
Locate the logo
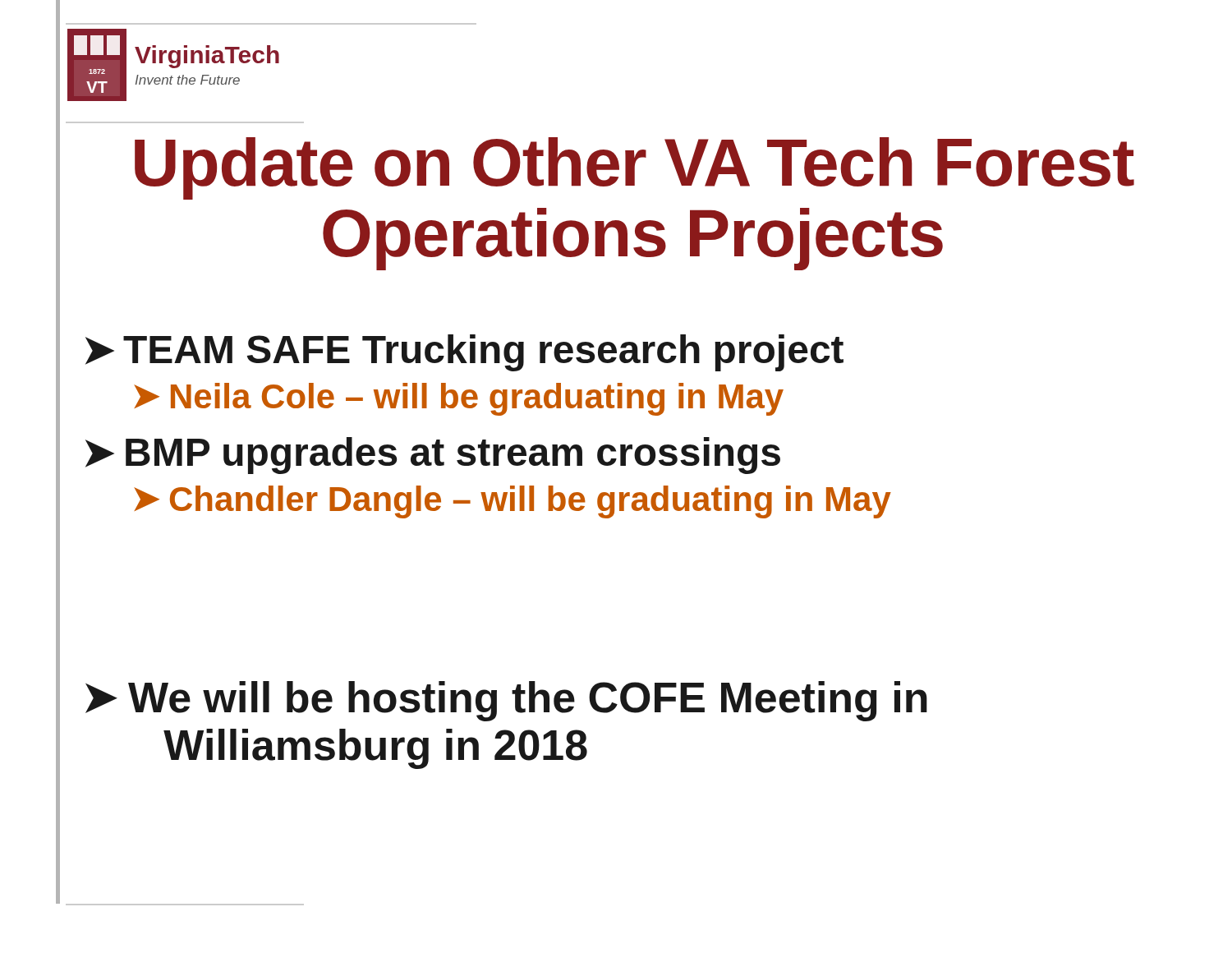[182, 71]
